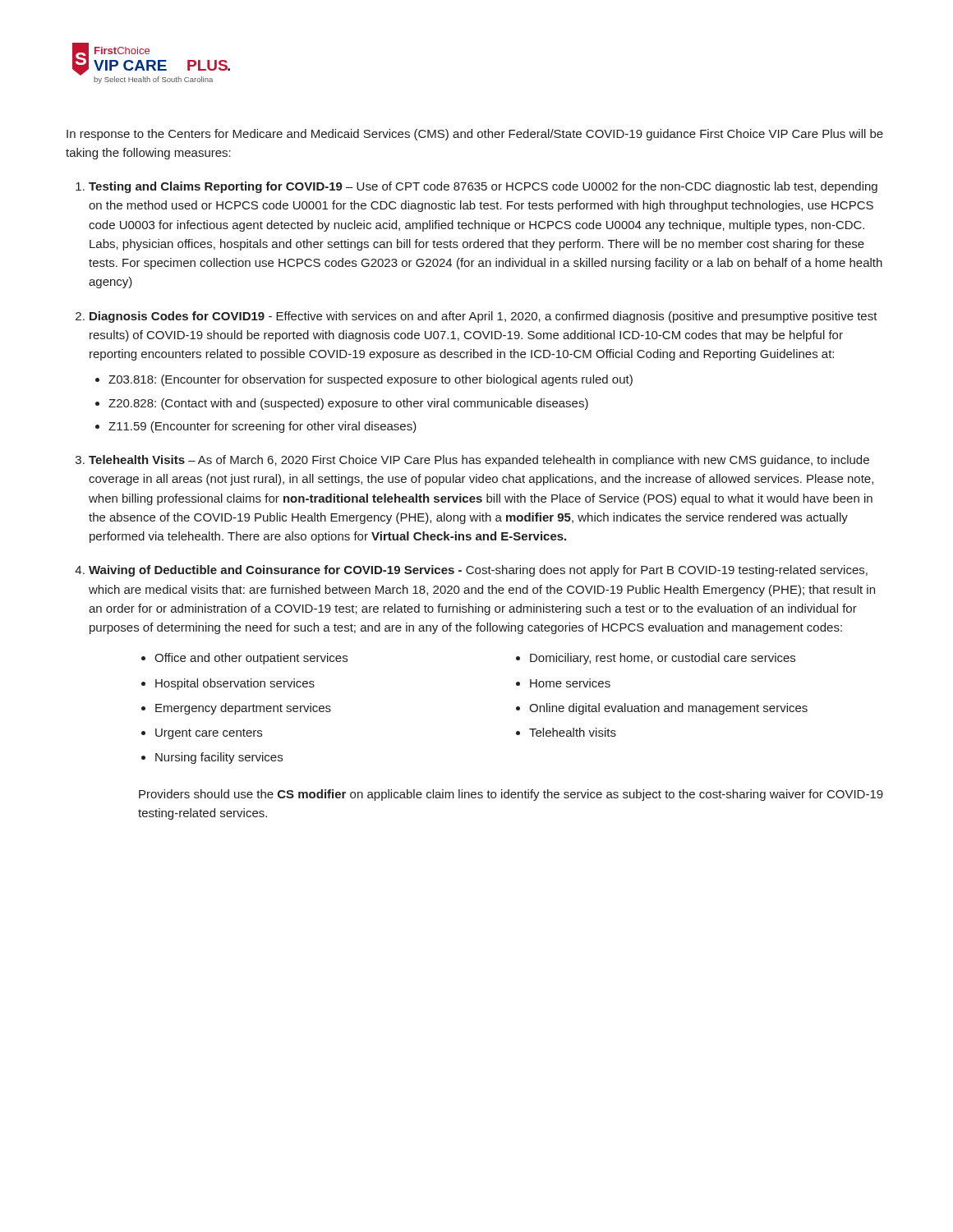Click on the text starting "Emergency department services"
953x1232 pixels.
(x=243, y=707)
